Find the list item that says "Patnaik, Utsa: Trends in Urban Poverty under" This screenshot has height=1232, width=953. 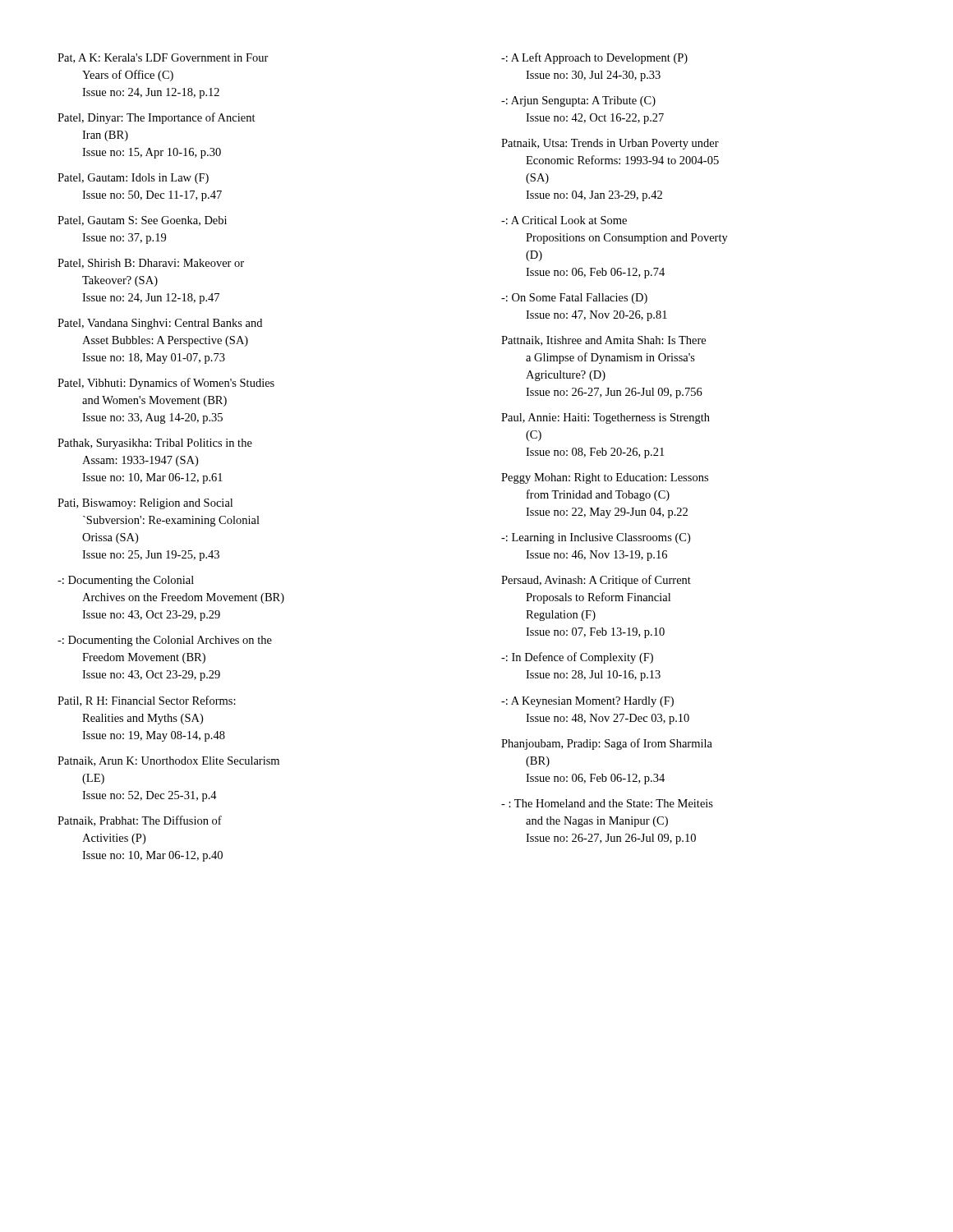pyautogui.click(x=698, y=169)
